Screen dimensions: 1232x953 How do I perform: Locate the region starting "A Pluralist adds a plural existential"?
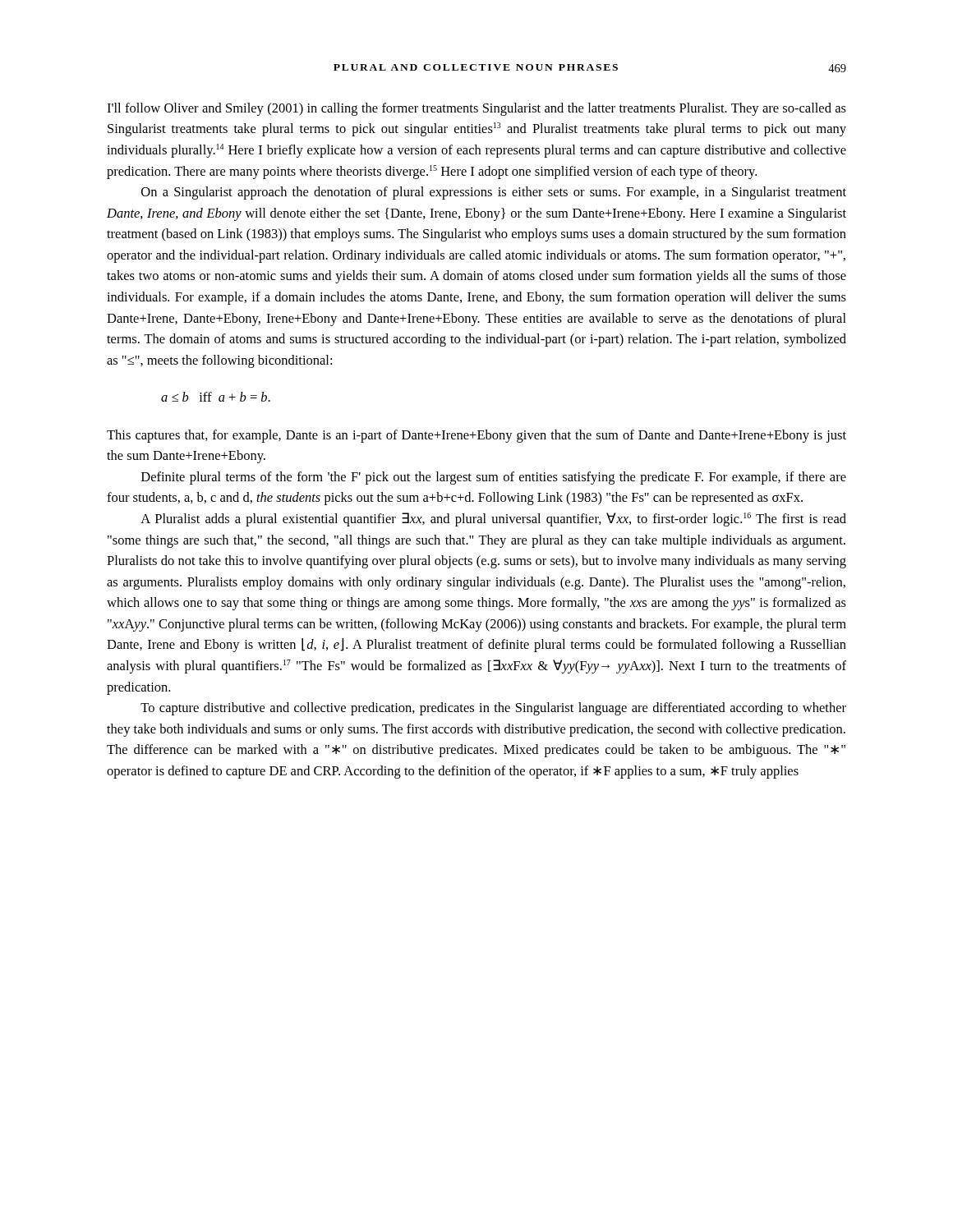coord(476,603)
